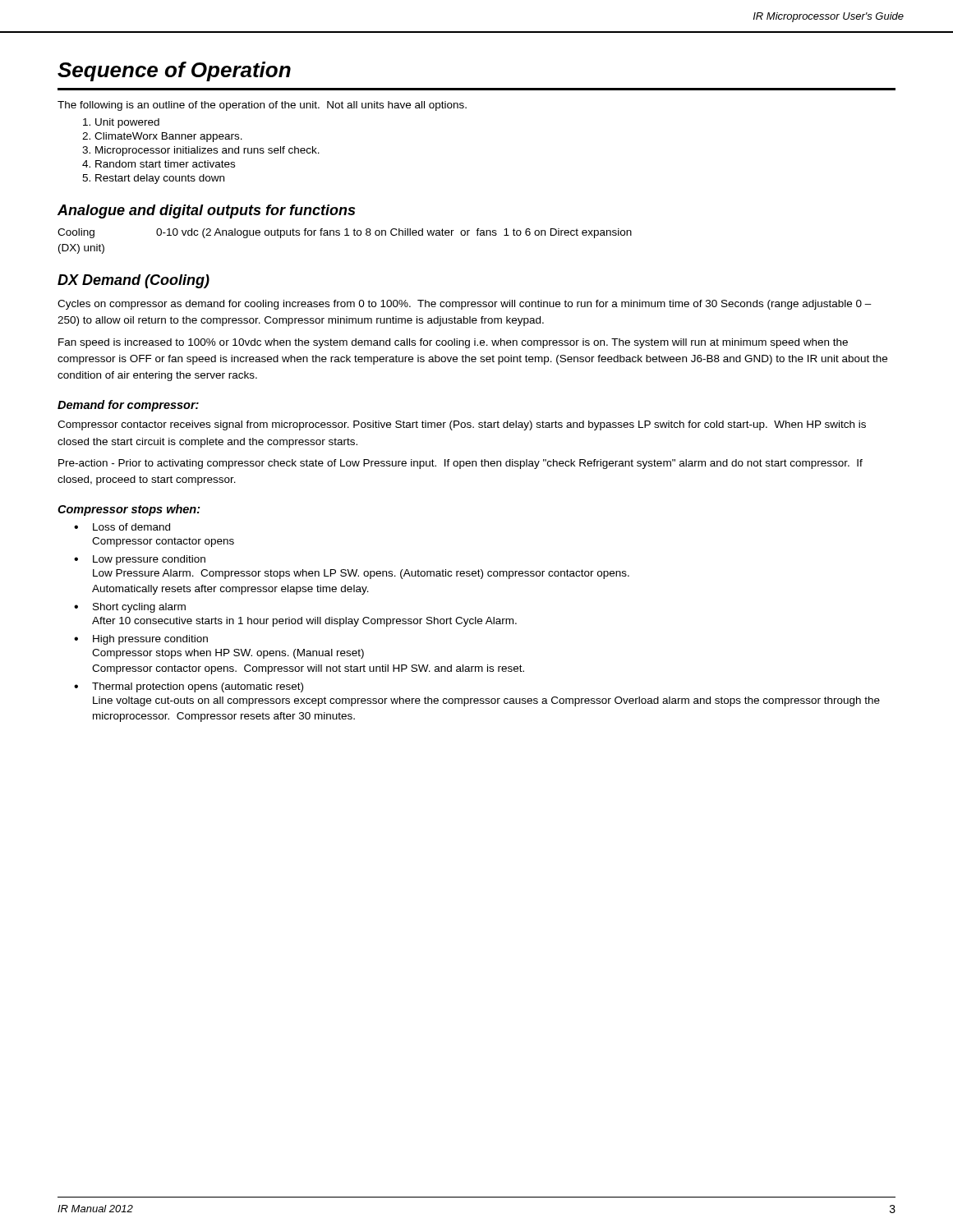This screenshot has height=1232, width=953.
Task: Select the passage starting "• High pressure condition Compressor"
Action: tap(485, 654)
